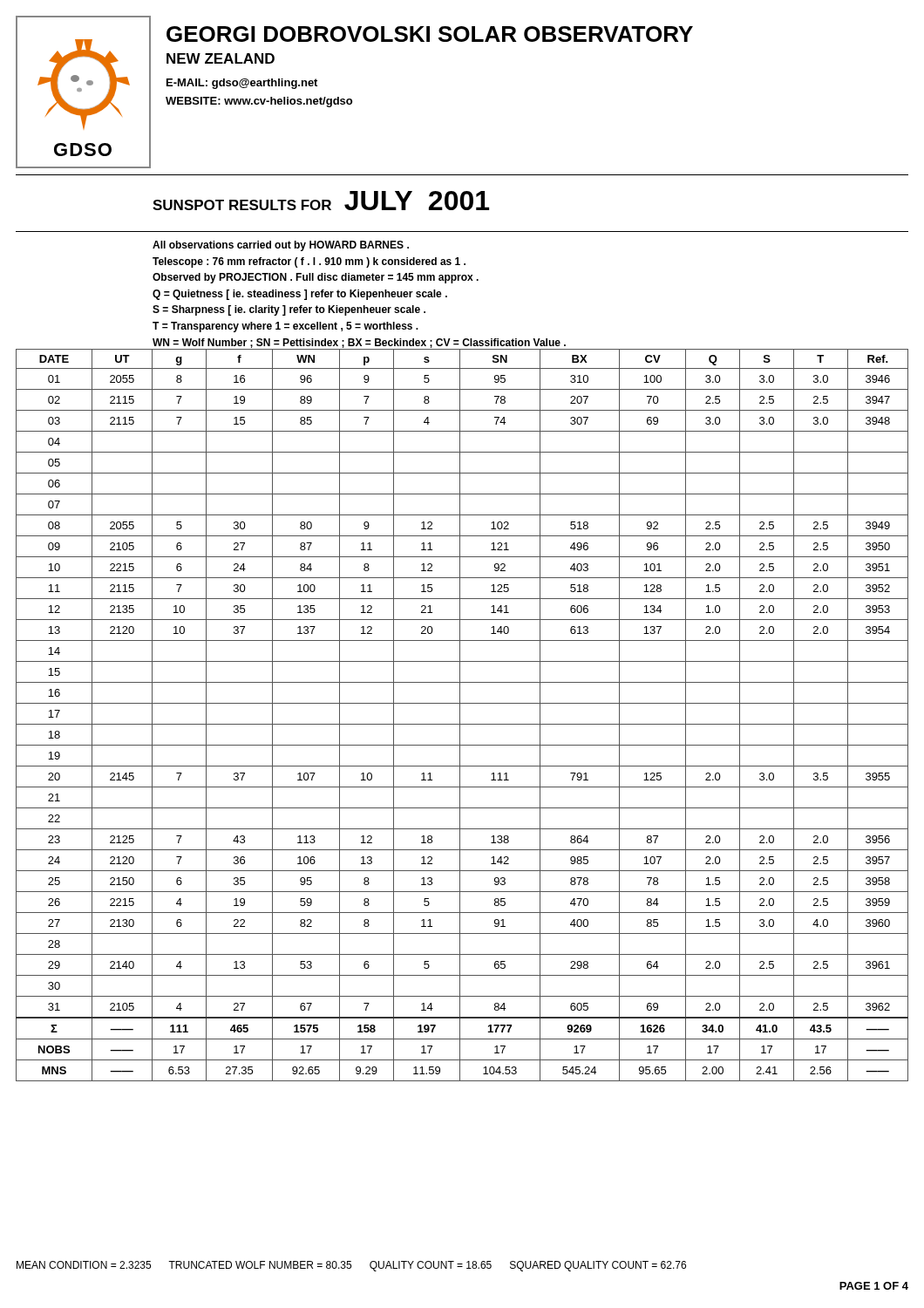Screen dimensions: 1308x924
Task: Find the table
Action: pyautogui.click(x=462, y=715)
